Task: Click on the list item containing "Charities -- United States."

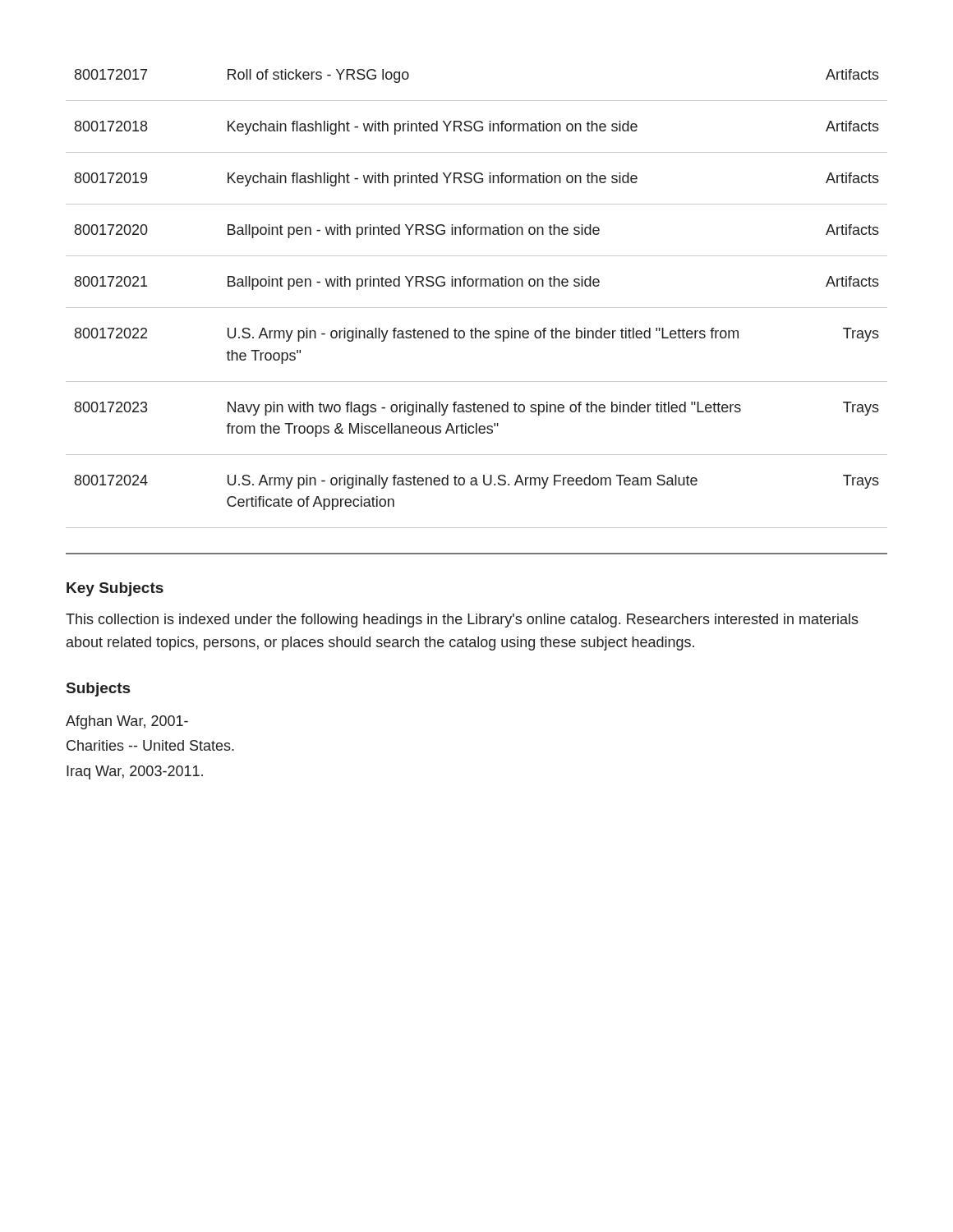Action: tap(150, 746)
